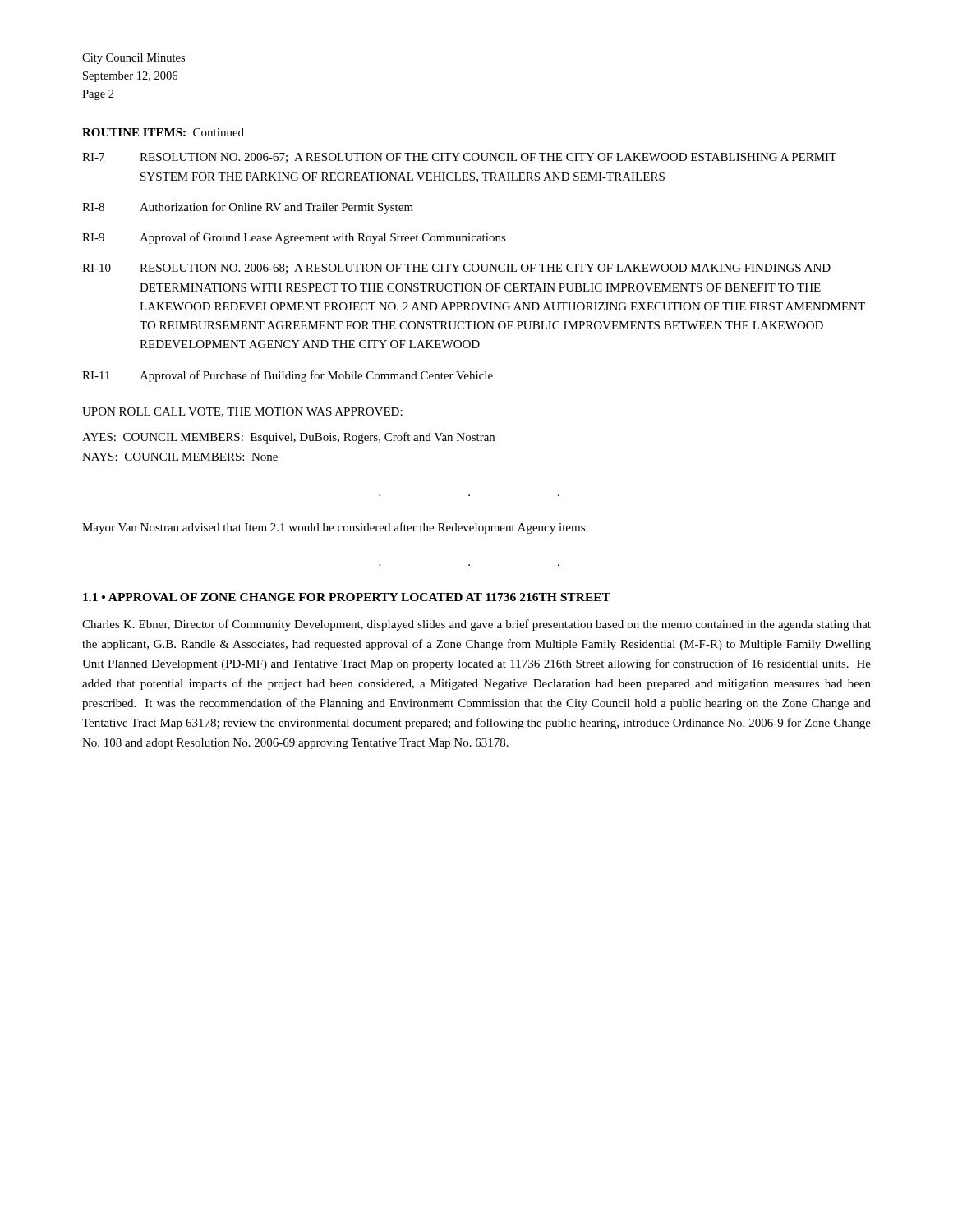Locate the list item with the text "RI-11 Approval of Purchase of Building"
Viewport: 953px width, 1232px height.
click(x=476, y=375)
